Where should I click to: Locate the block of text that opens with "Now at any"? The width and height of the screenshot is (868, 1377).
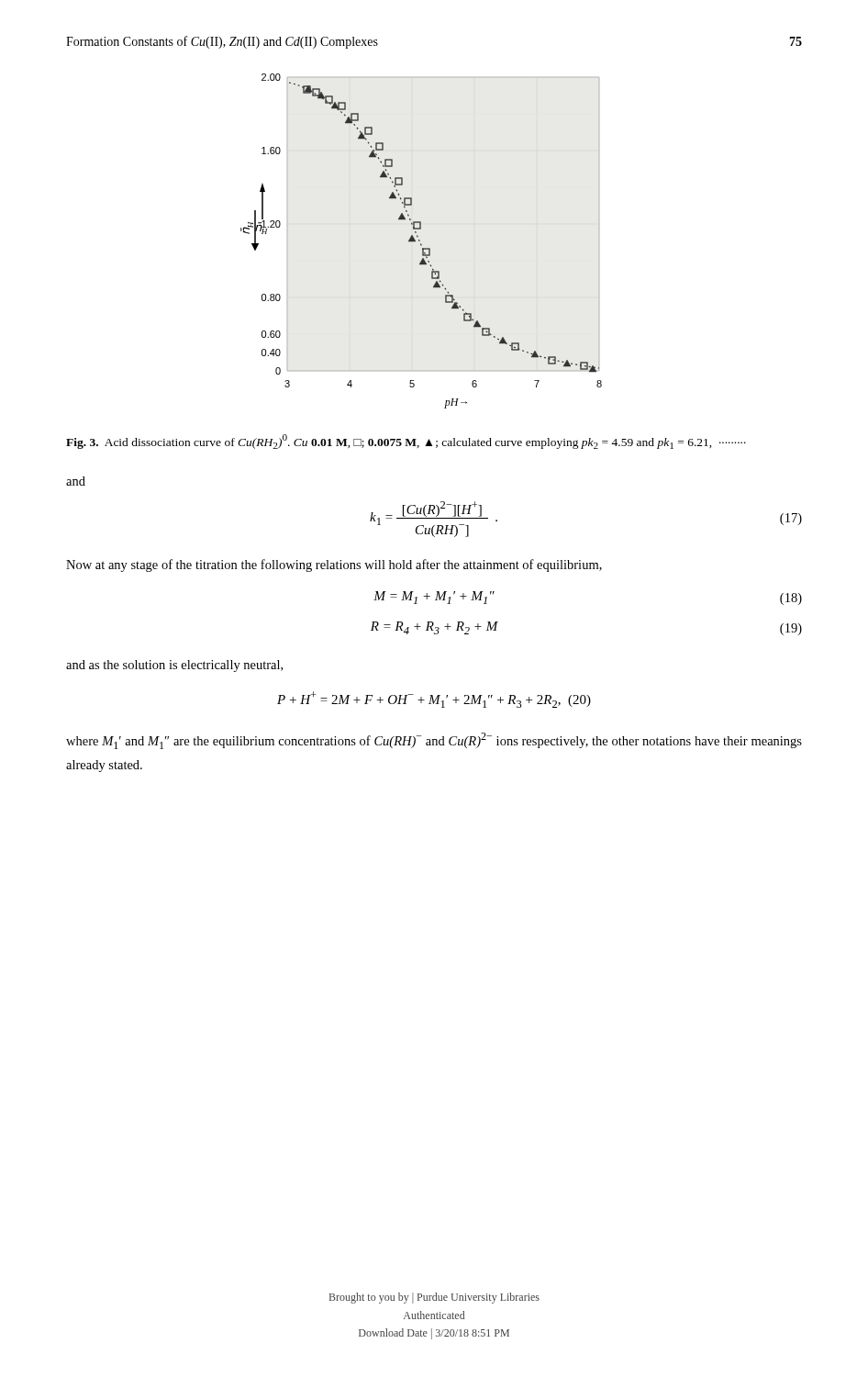tap(334, 565)
